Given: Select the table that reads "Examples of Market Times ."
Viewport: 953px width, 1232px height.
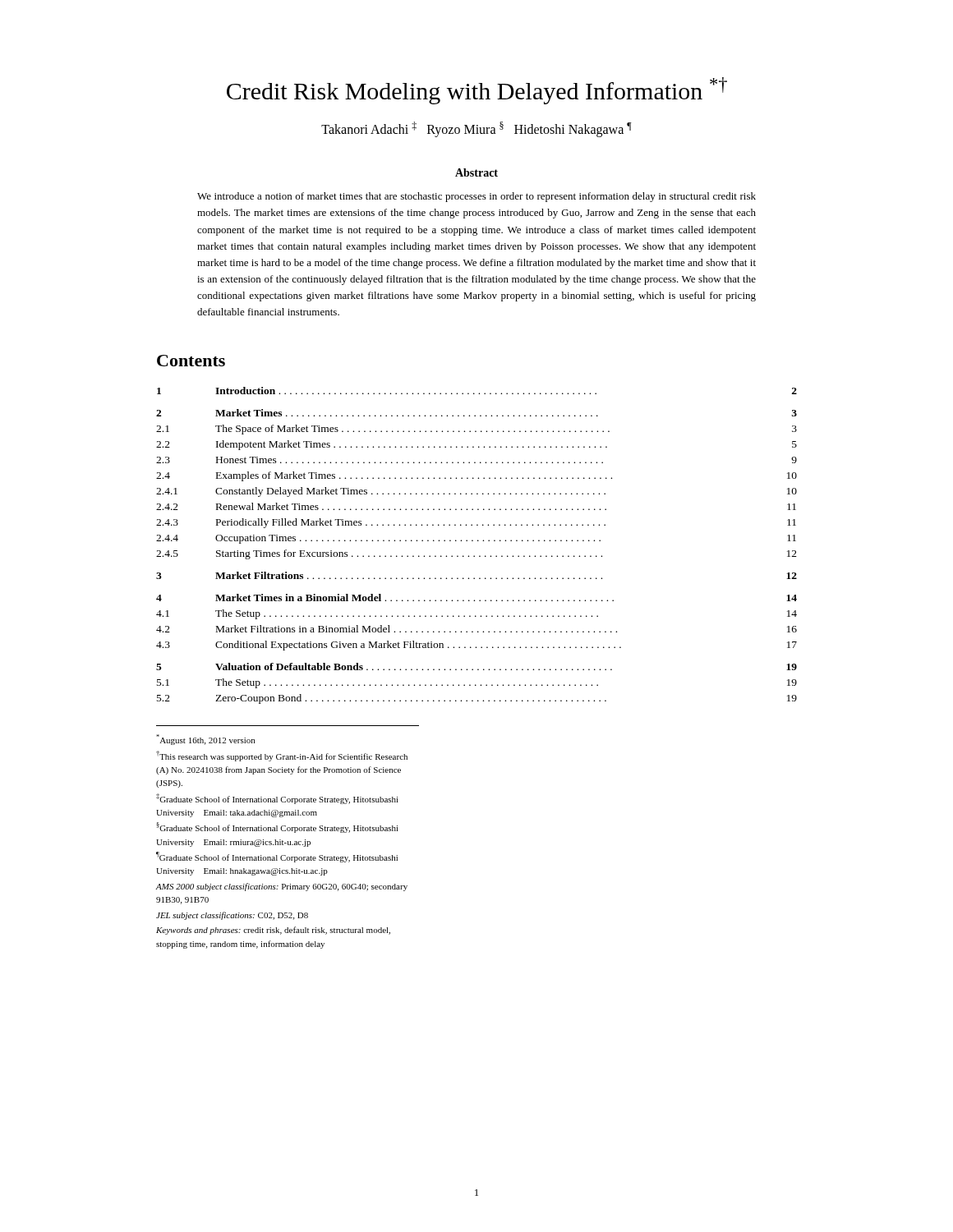Looking at the screenshot, I should [x=476, y=545].
